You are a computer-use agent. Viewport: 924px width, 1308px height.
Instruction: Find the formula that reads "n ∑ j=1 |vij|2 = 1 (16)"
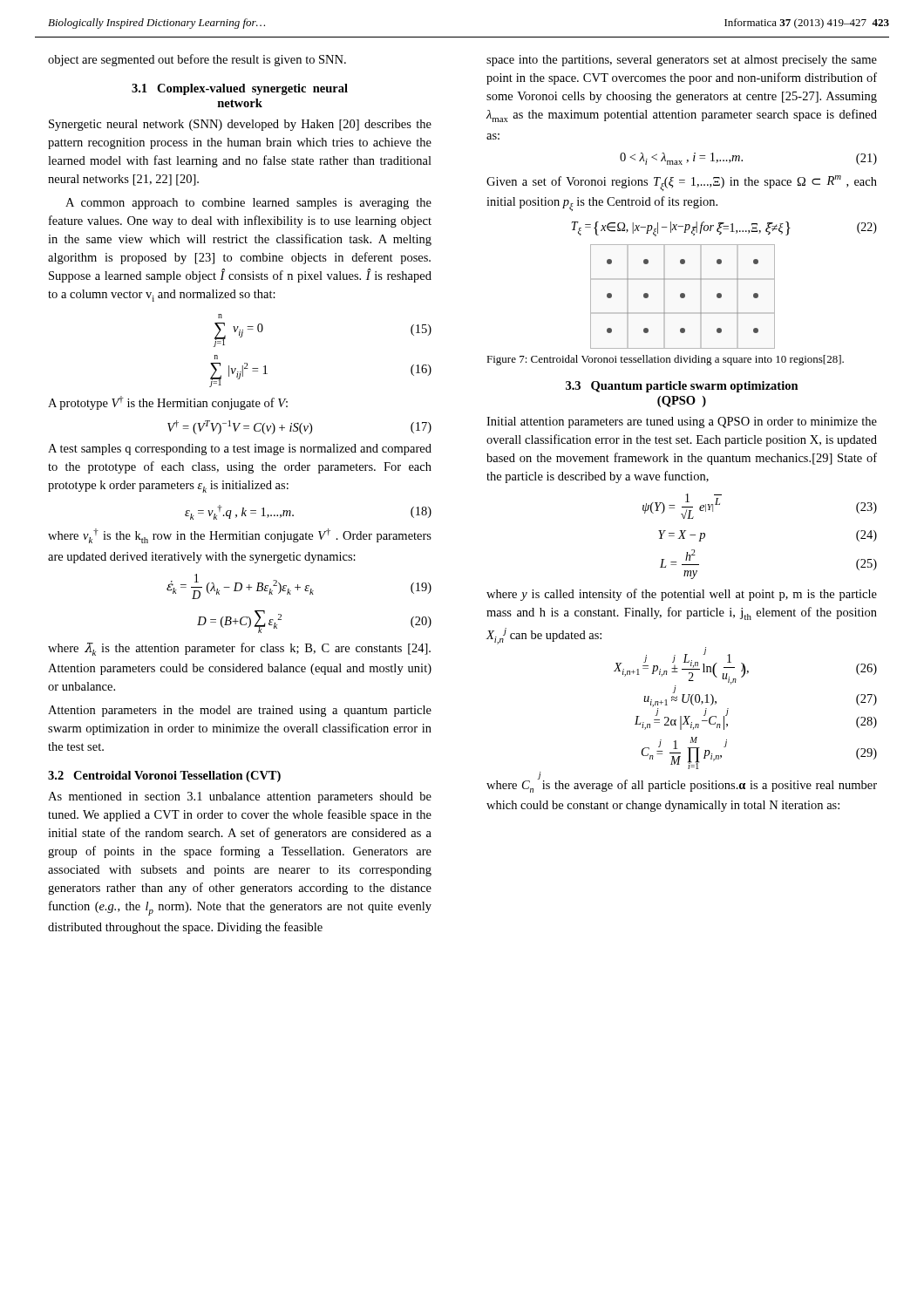click(240, 370)
